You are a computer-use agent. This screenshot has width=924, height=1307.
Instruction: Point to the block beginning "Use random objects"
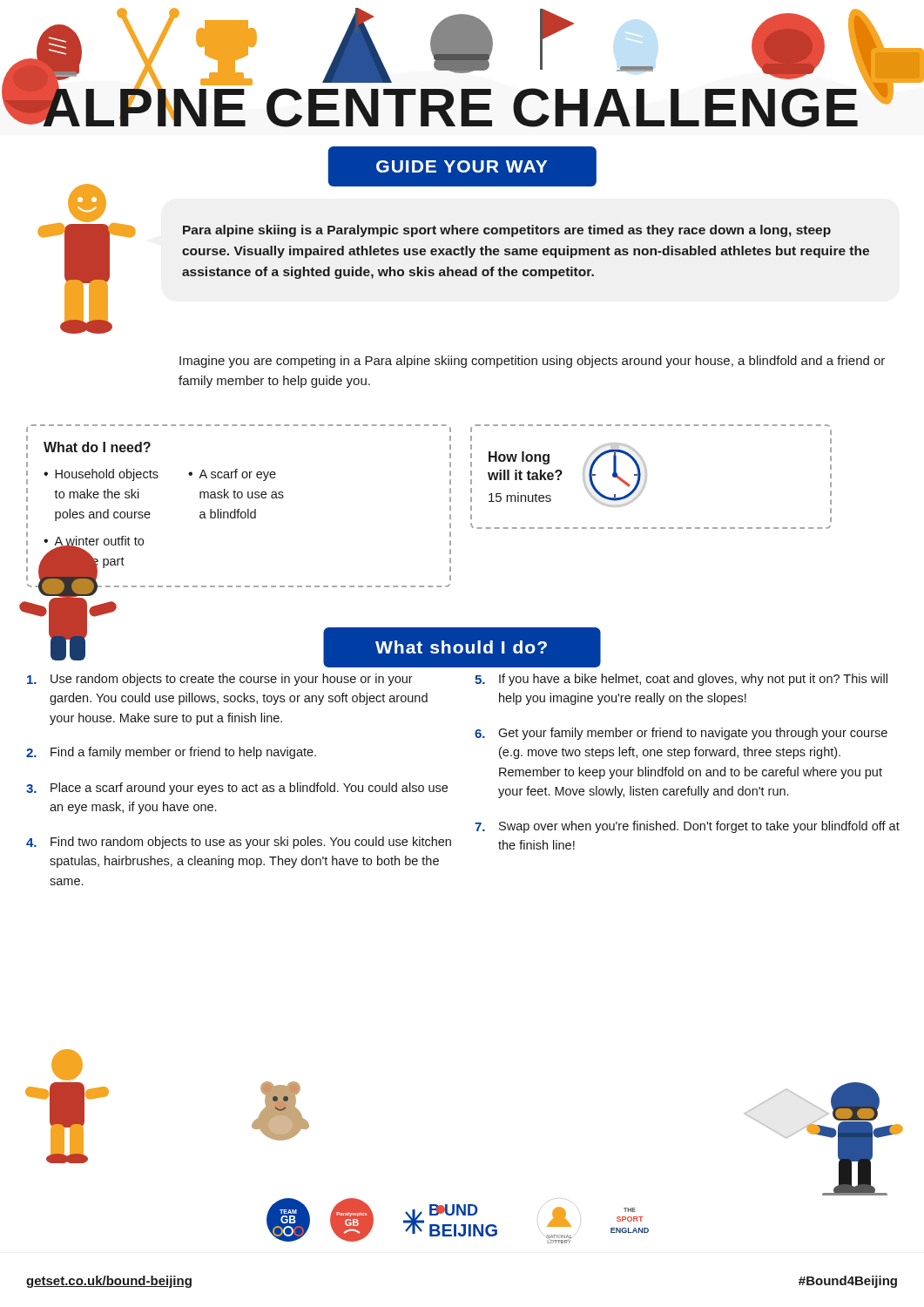pyautogui.click(x=240, y=699)
